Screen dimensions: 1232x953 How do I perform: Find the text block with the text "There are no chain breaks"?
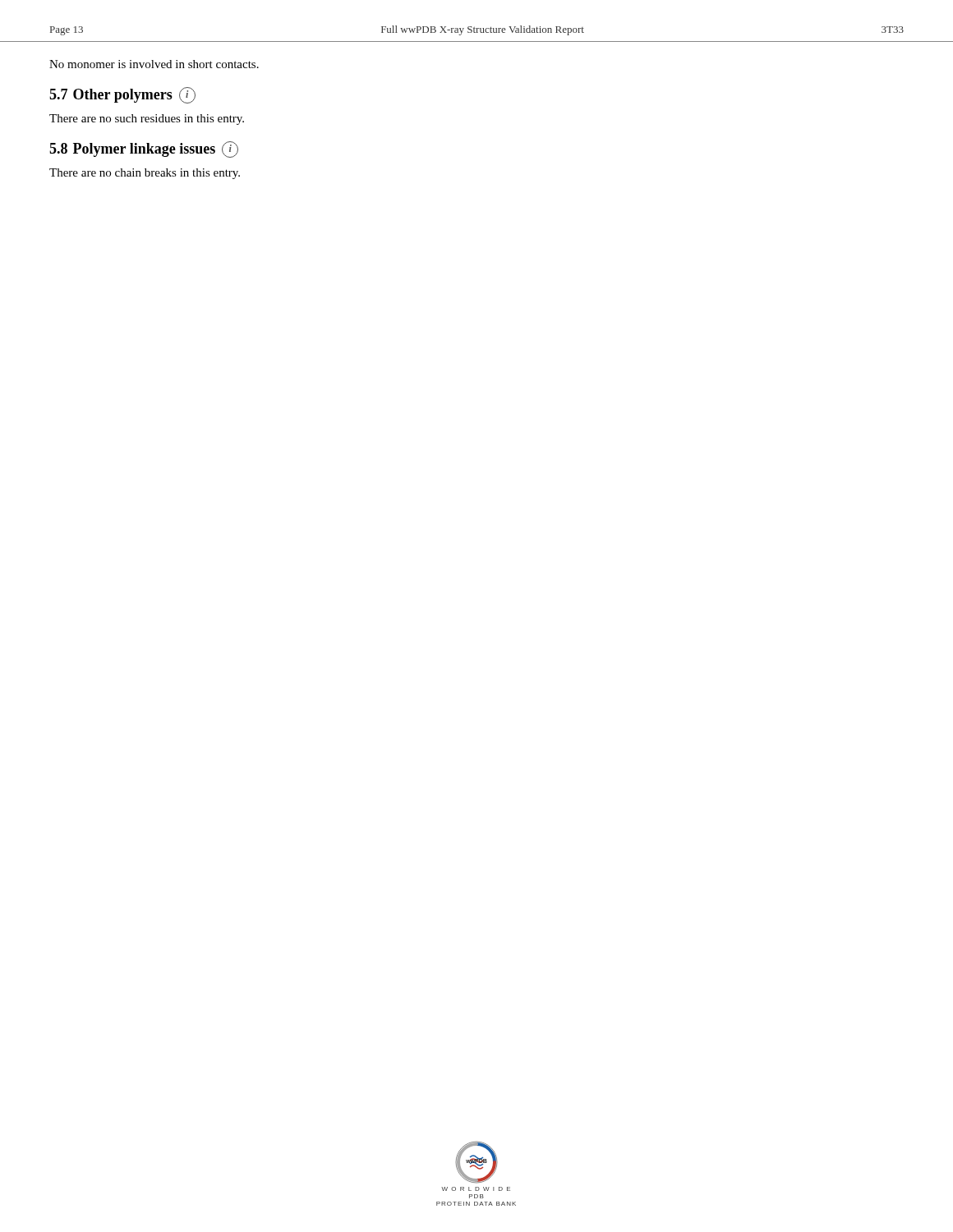[x=145, y=172]
